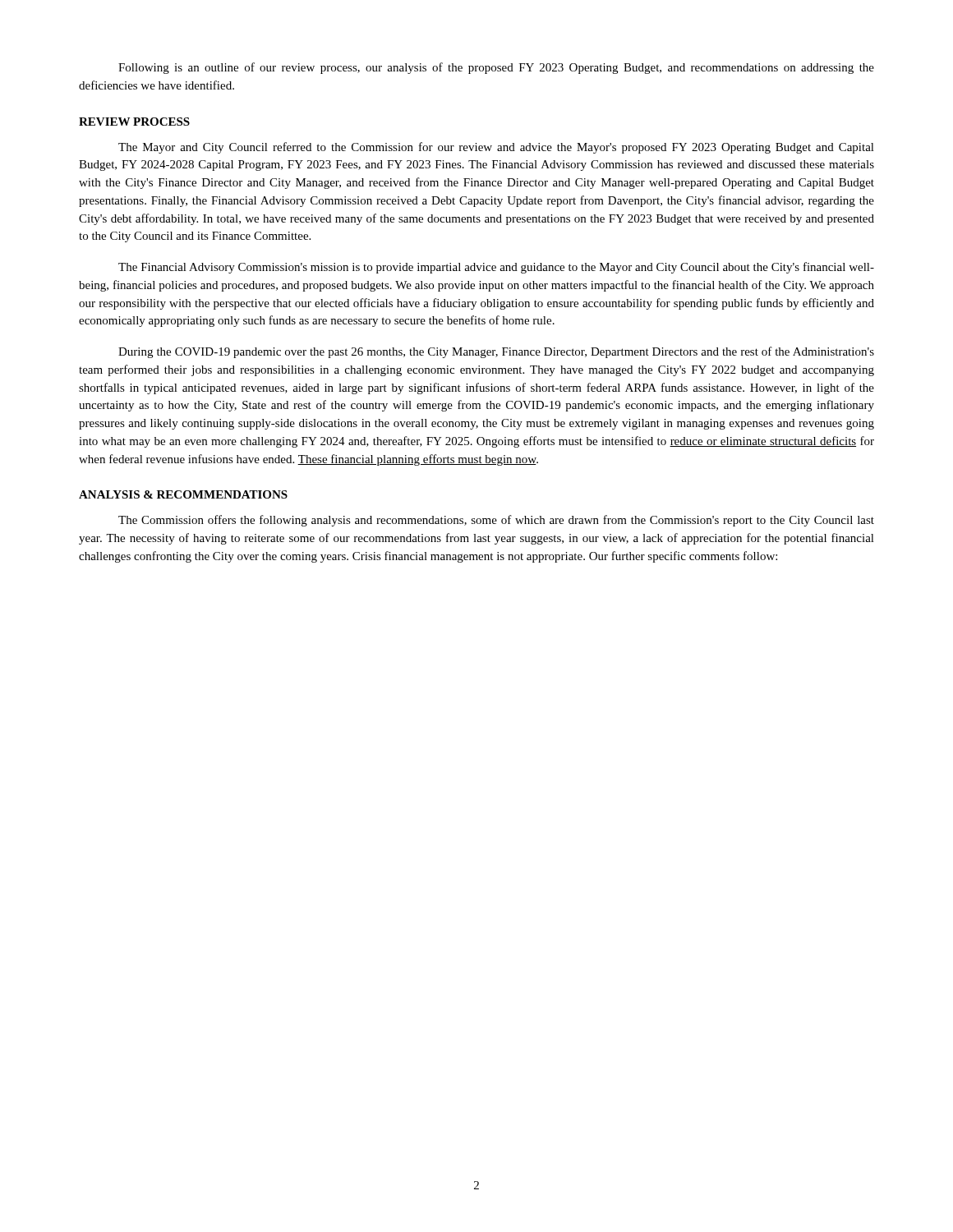This screenshot has width=953, height=1232.
Task: Where is the passage that starts "Following is an outline"?
Action: 476,77
